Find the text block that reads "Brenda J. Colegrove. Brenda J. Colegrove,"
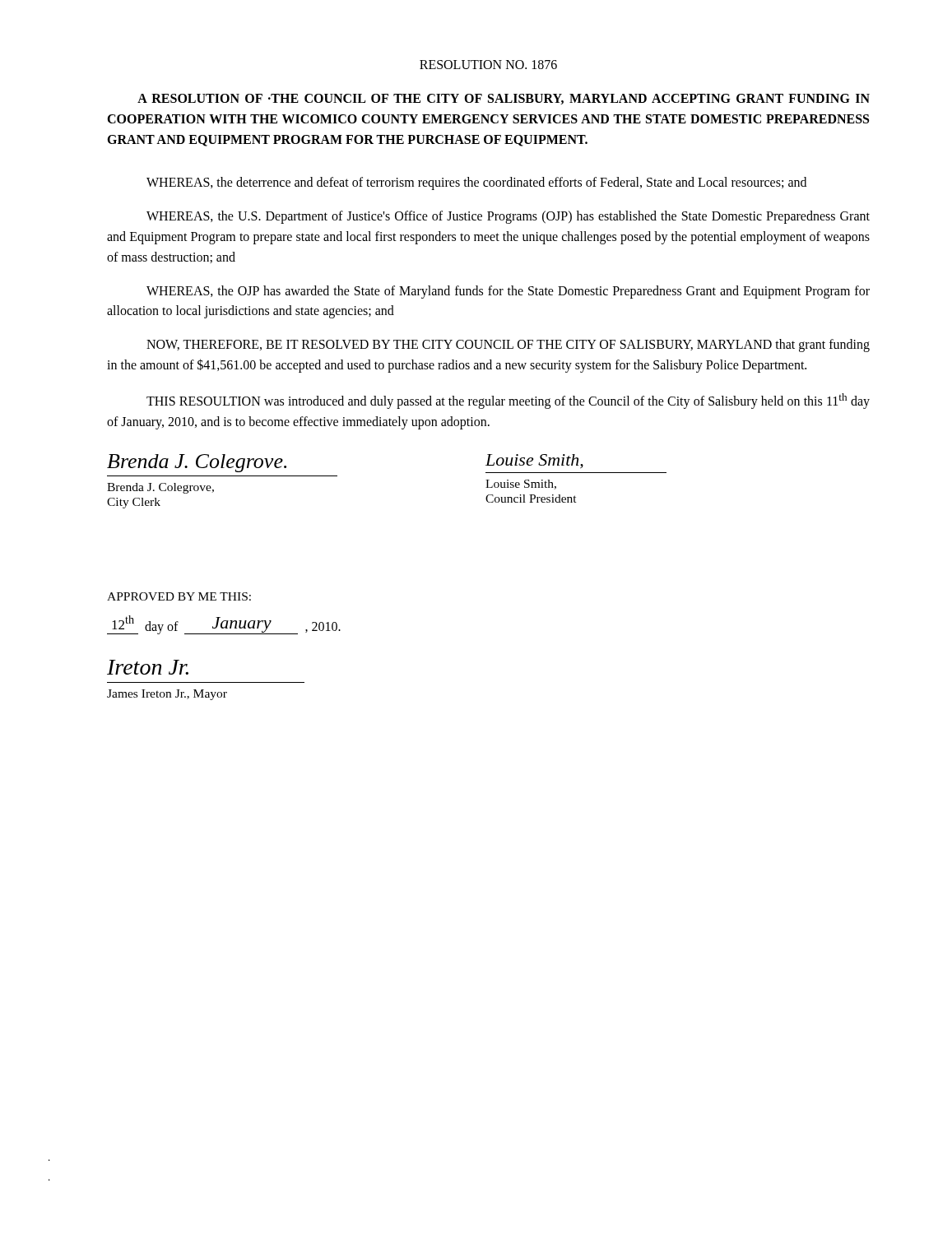This screenshot has height=1234, width=952. coord(201,467)
